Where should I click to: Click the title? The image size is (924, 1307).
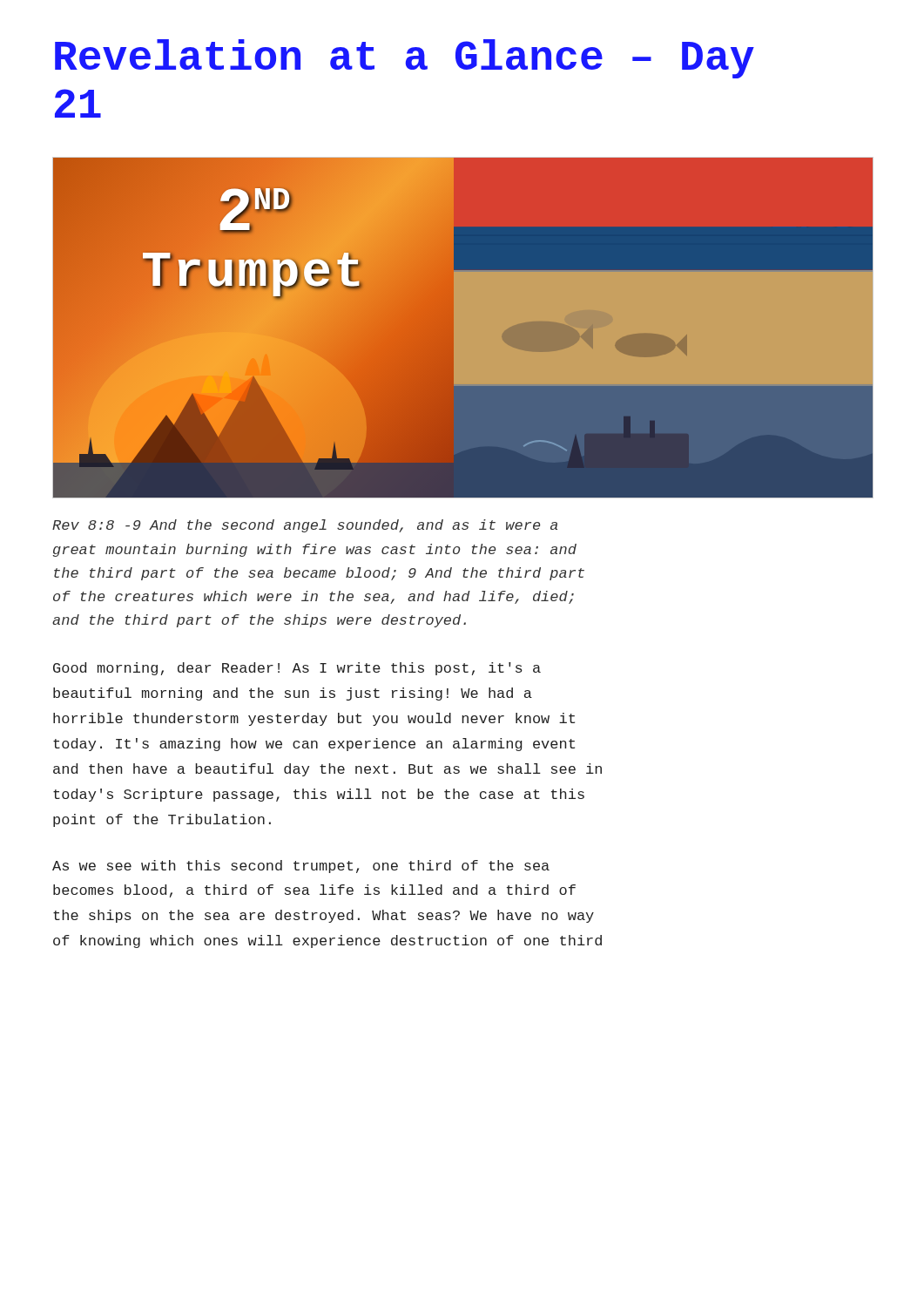point(462,83)
